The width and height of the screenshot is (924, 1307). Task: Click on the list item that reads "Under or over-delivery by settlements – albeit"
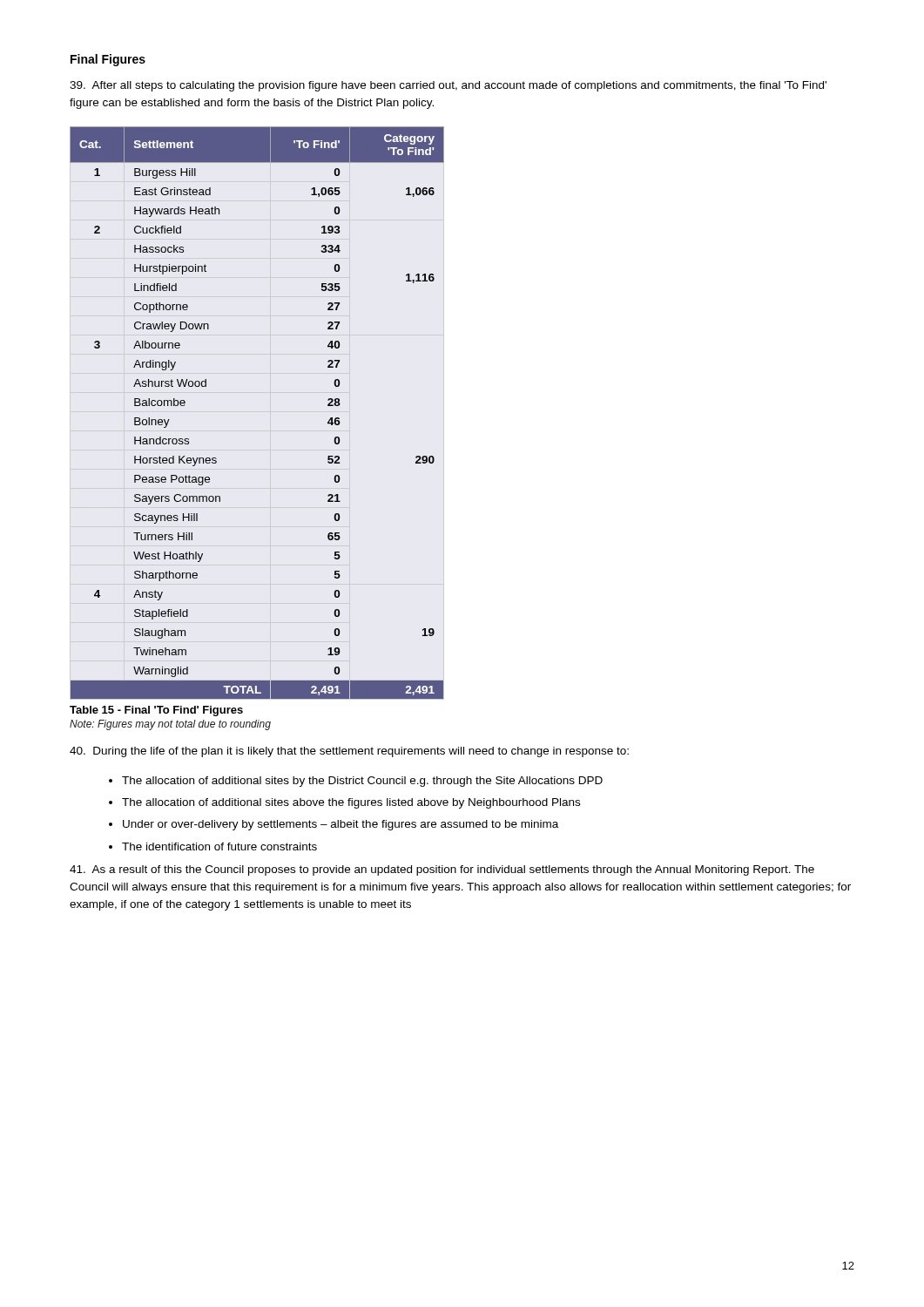click(x=340, y=824)
